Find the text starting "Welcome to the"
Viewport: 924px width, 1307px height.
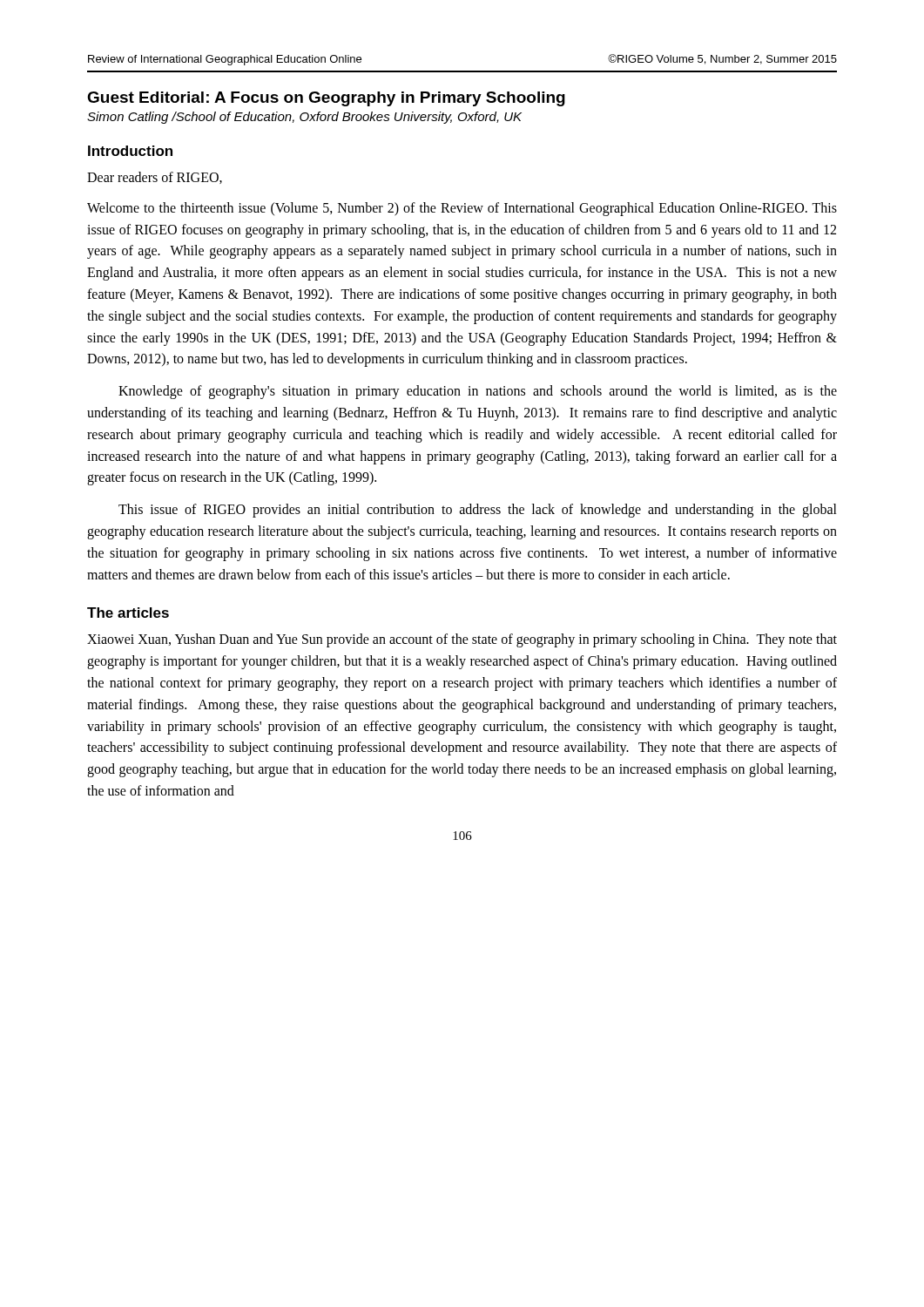tap(462, 284)
